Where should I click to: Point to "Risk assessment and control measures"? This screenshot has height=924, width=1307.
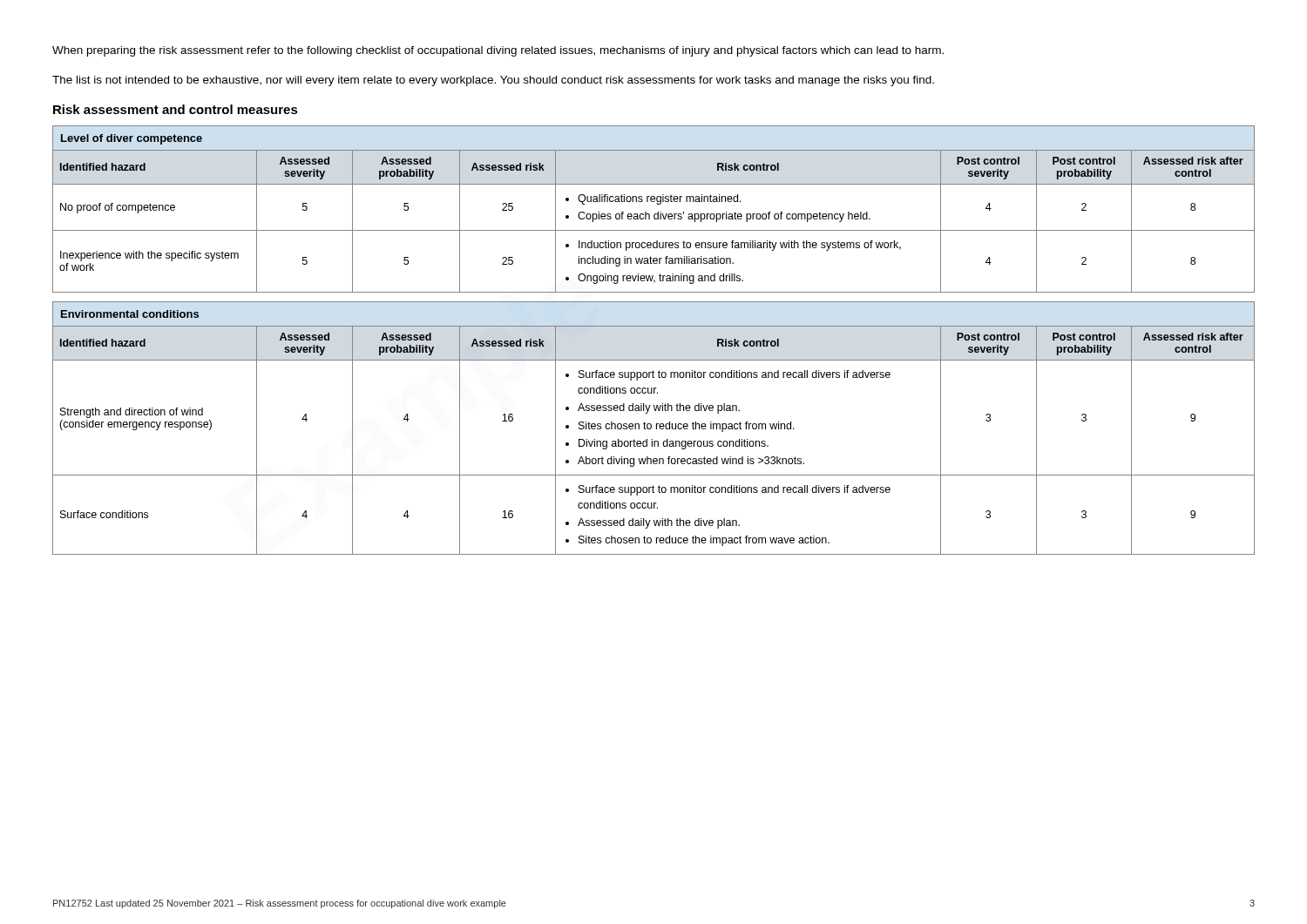coord(175,109)
